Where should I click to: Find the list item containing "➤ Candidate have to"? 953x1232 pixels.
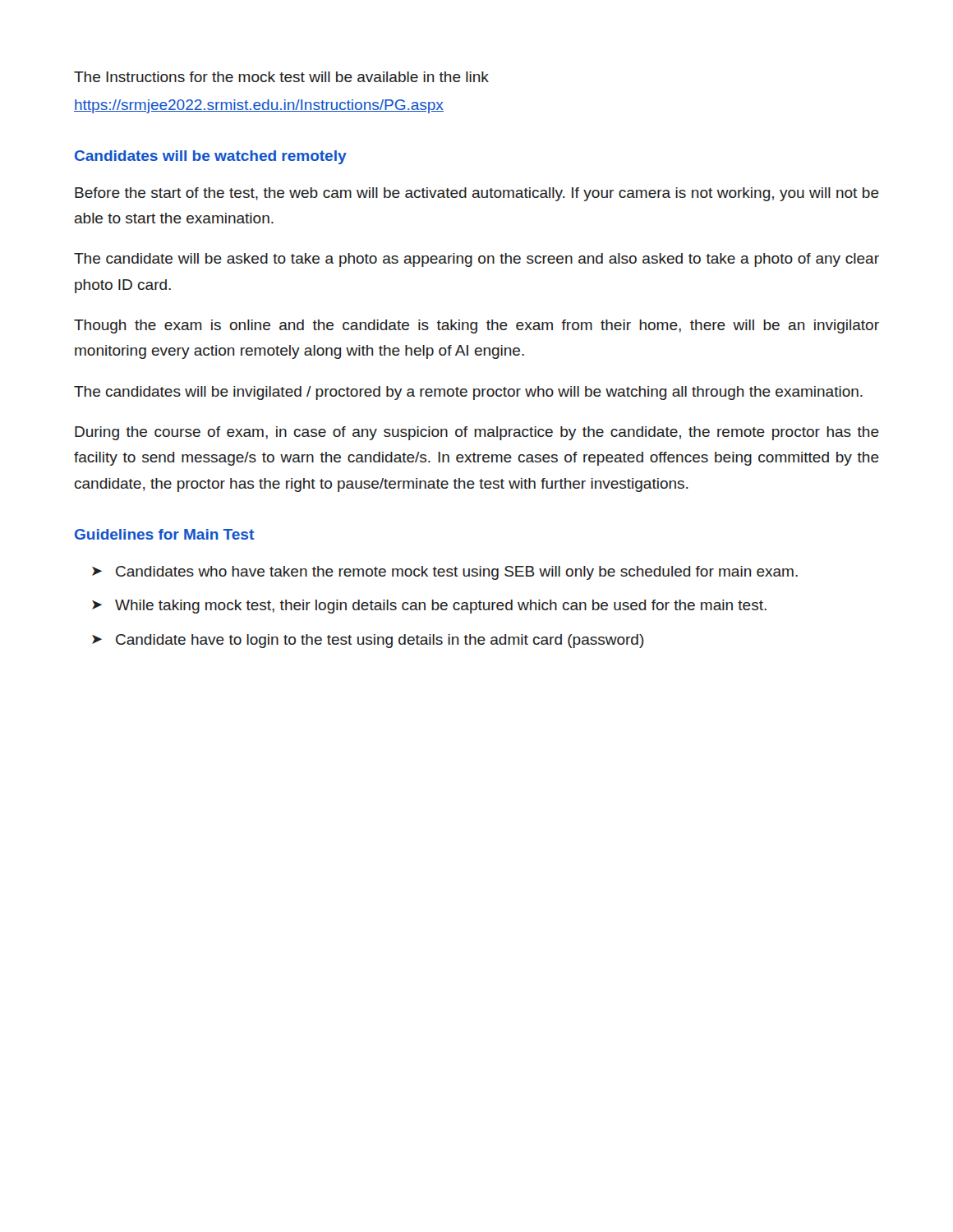[x=485, y=639]
